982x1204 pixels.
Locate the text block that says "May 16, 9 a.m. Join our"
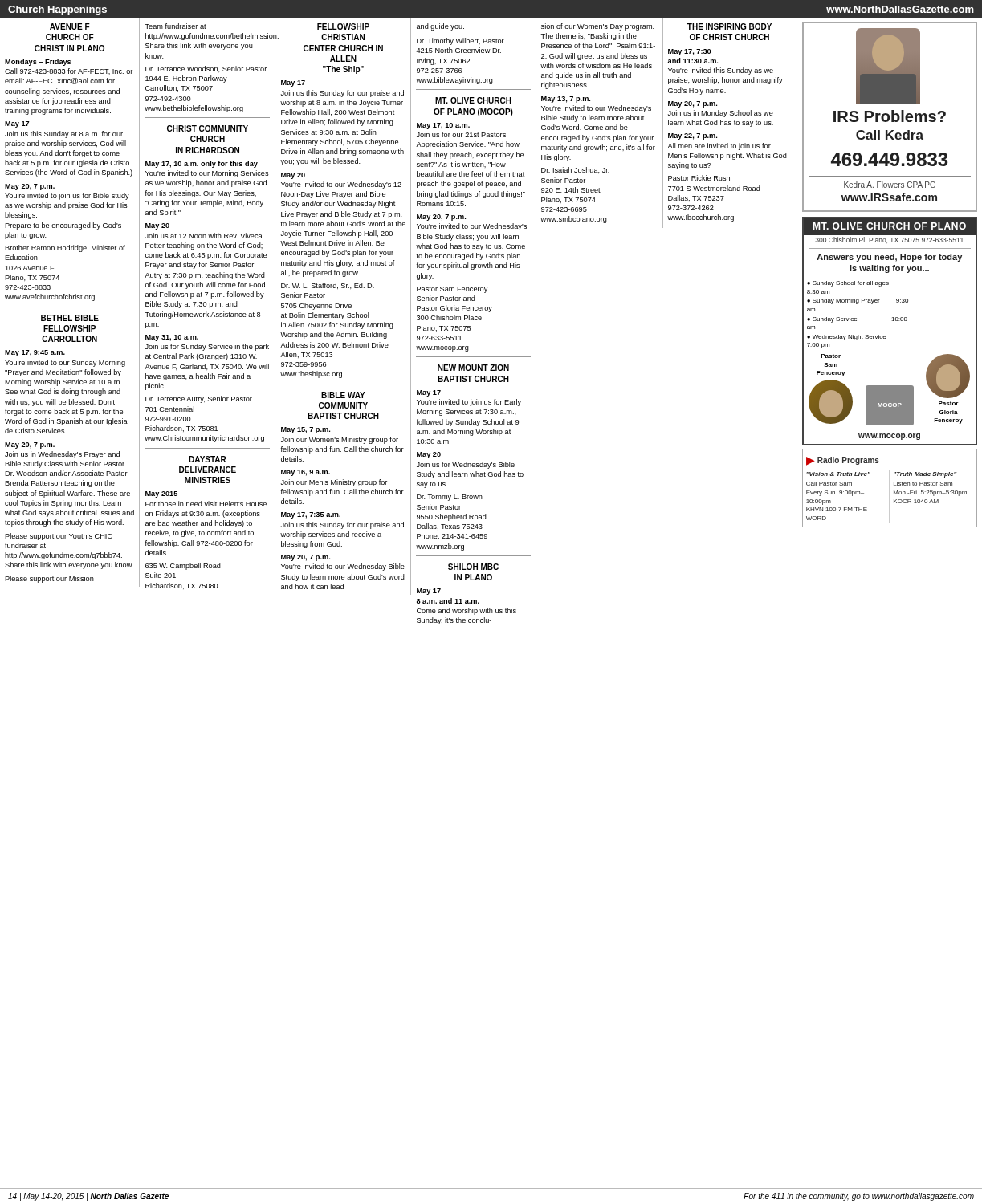coord(342,487)
